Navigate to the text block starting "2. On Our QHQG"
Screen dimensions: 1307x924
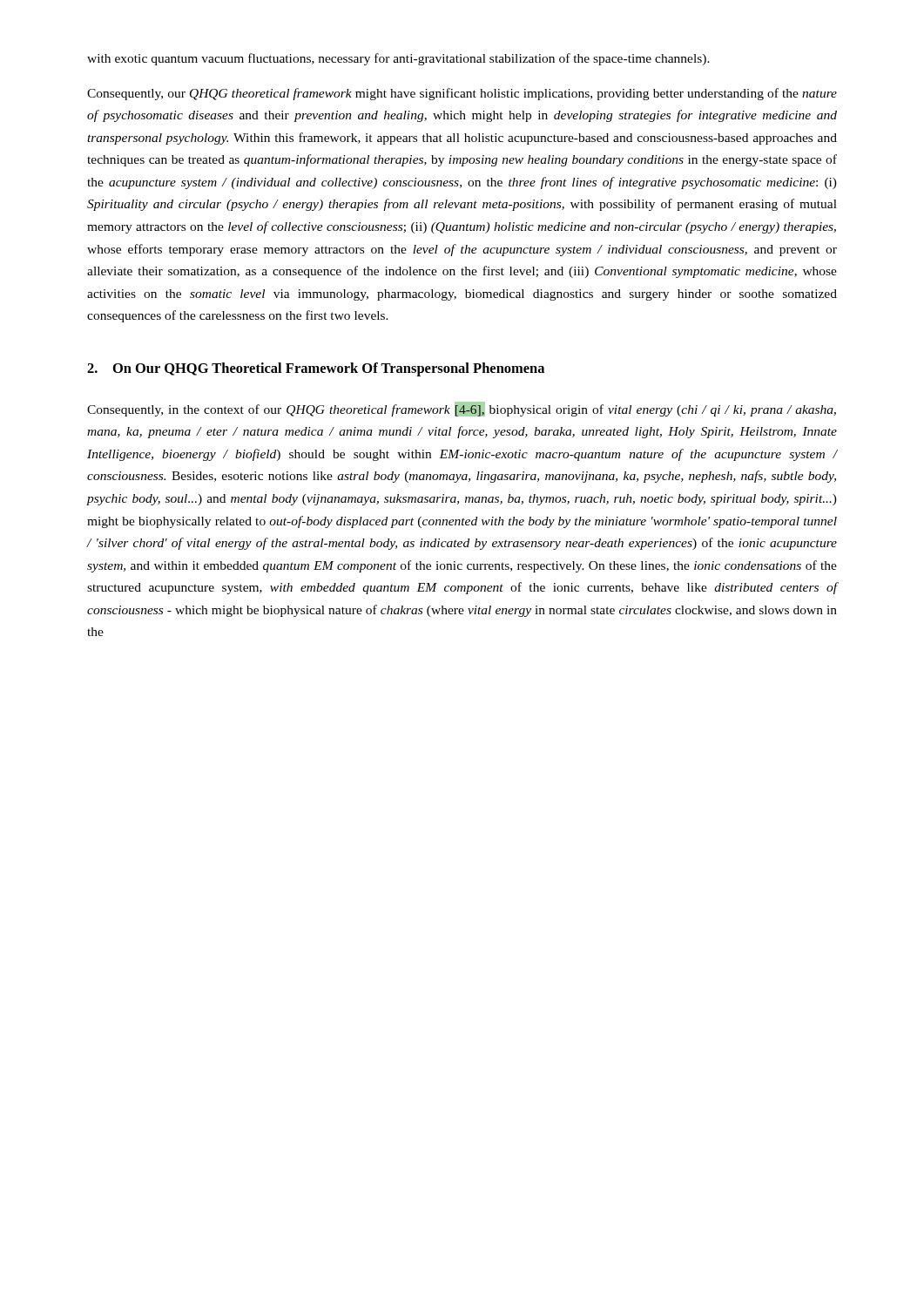(462, 368)
